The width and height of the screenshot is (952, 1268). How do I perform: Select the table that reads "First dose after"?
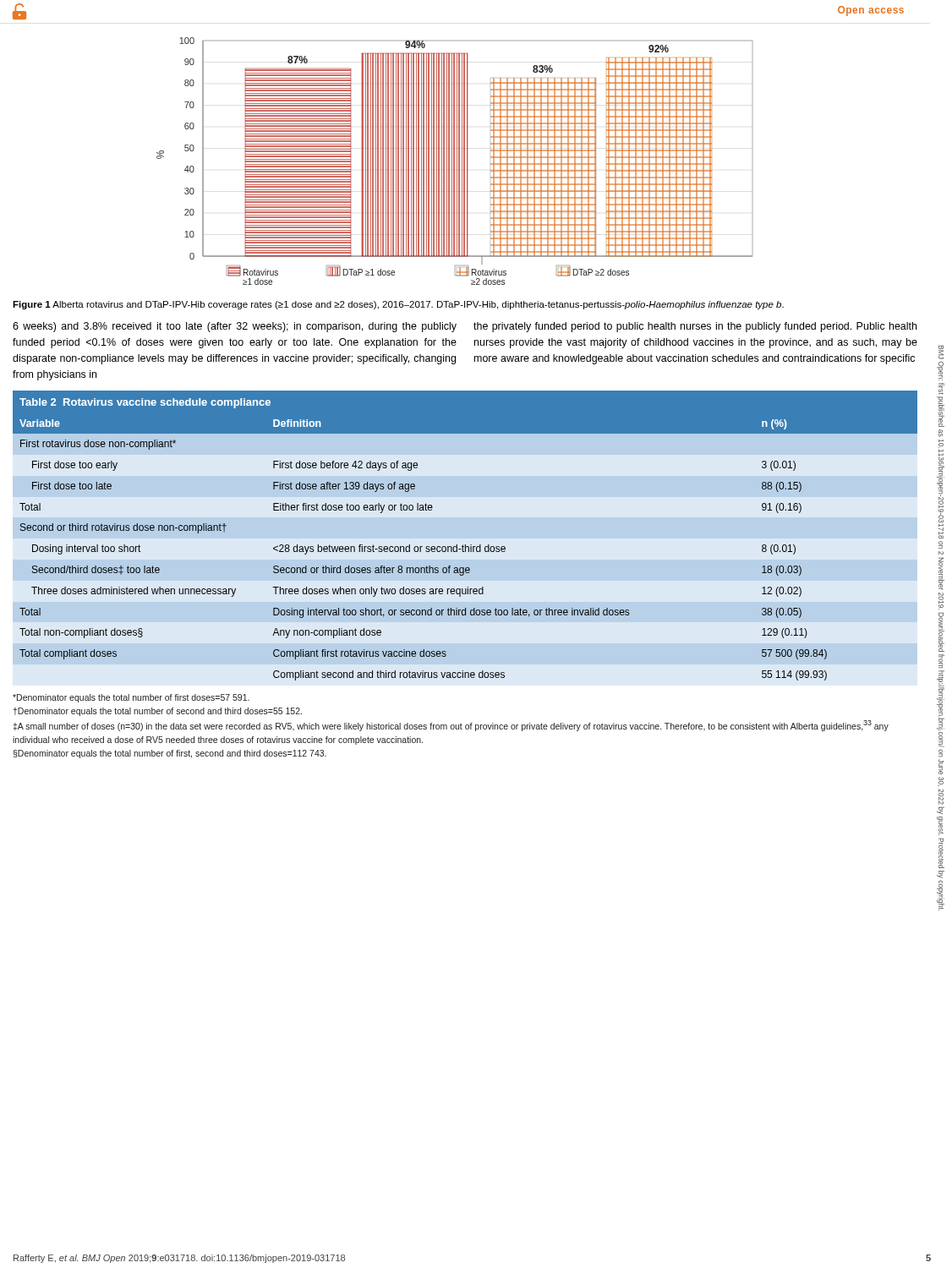coord(465,538)
